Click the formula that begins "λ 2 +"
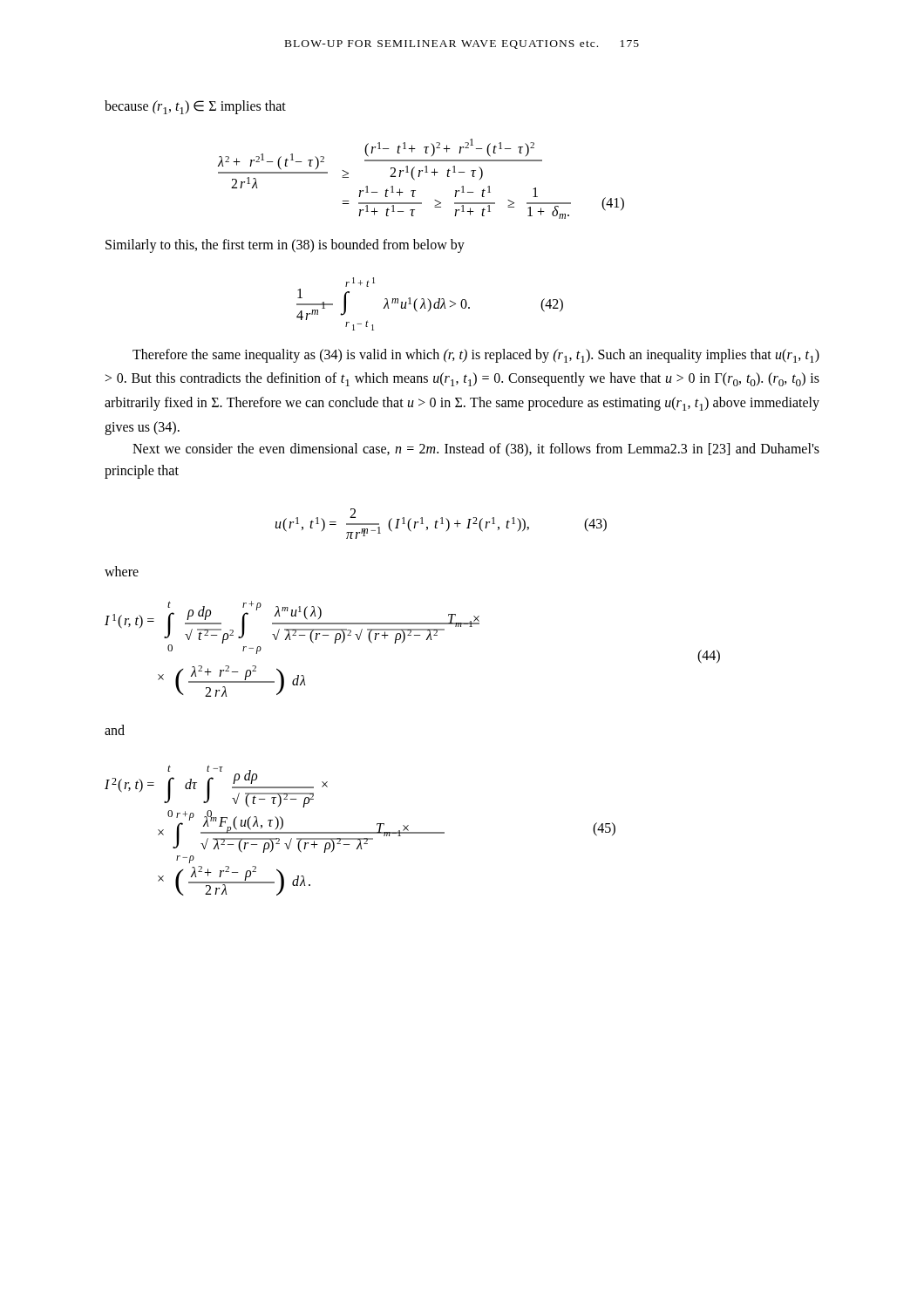This screenshot has width=924, height=1308. 462,177
